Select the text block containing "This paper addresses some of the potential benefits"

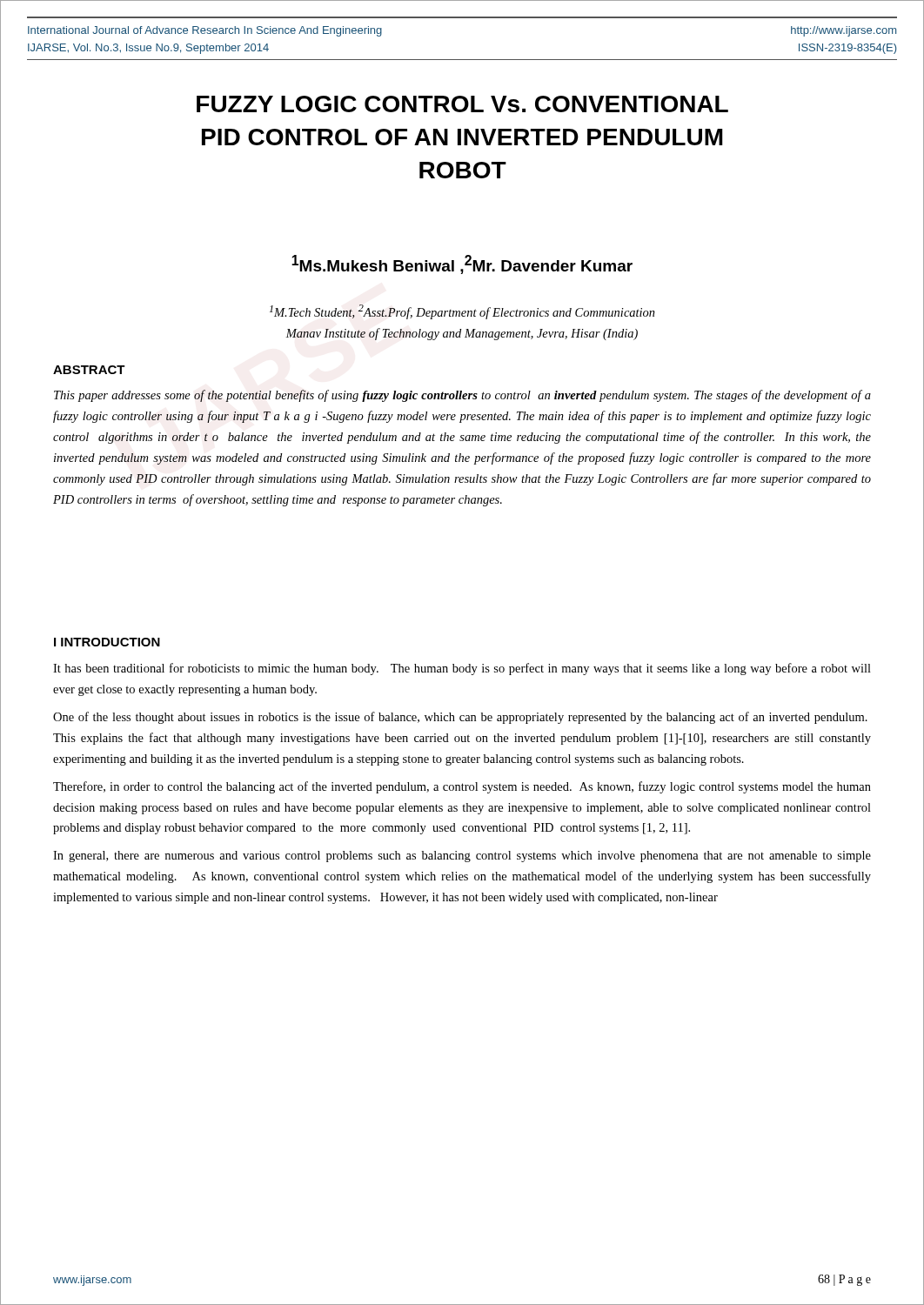(462, 448)
